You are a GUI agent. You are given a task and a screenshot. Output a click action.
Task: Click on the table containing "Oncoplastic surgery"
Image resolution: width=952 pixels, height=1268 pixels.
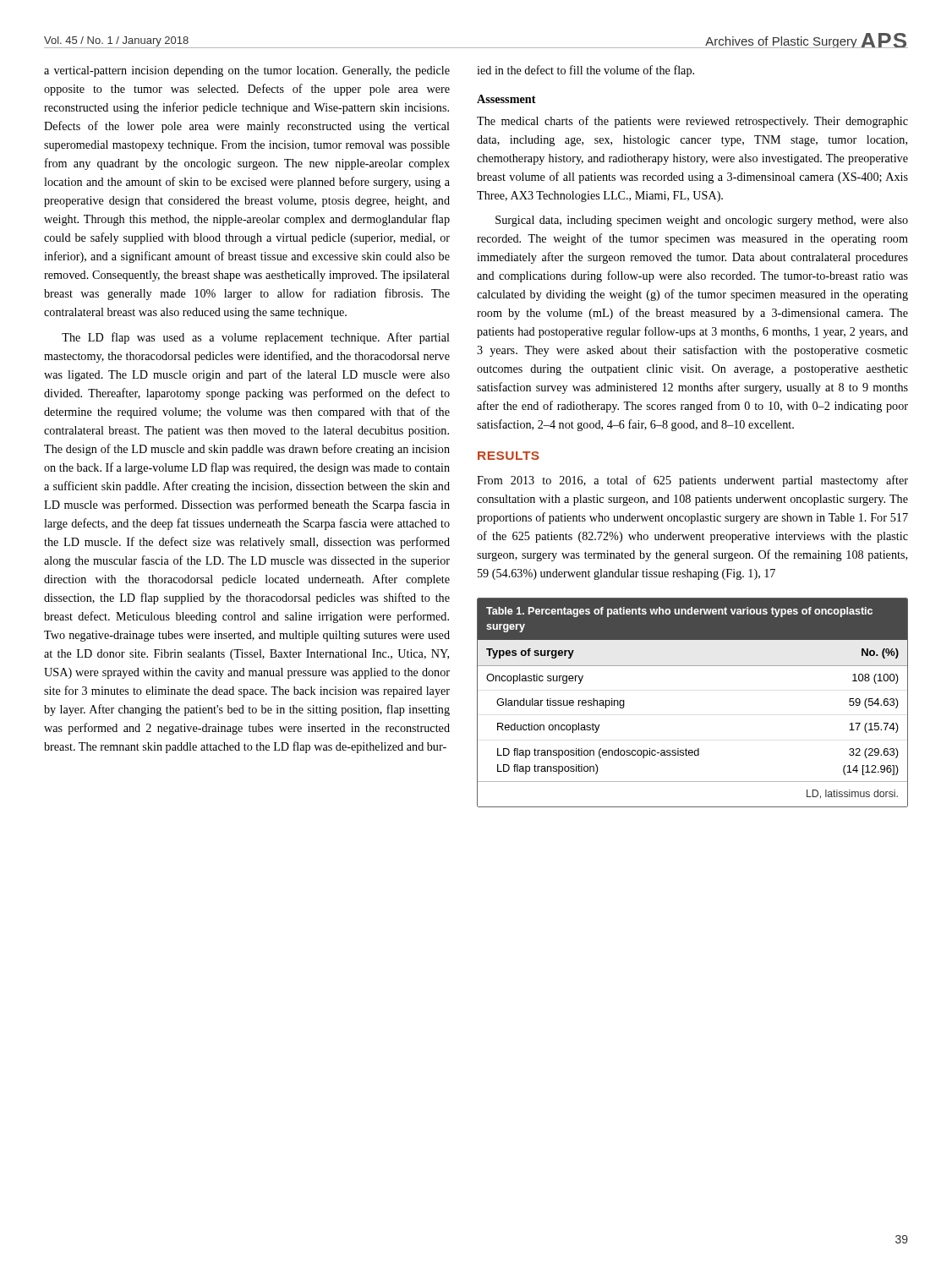pyautogui.click(x=692, y=702)
